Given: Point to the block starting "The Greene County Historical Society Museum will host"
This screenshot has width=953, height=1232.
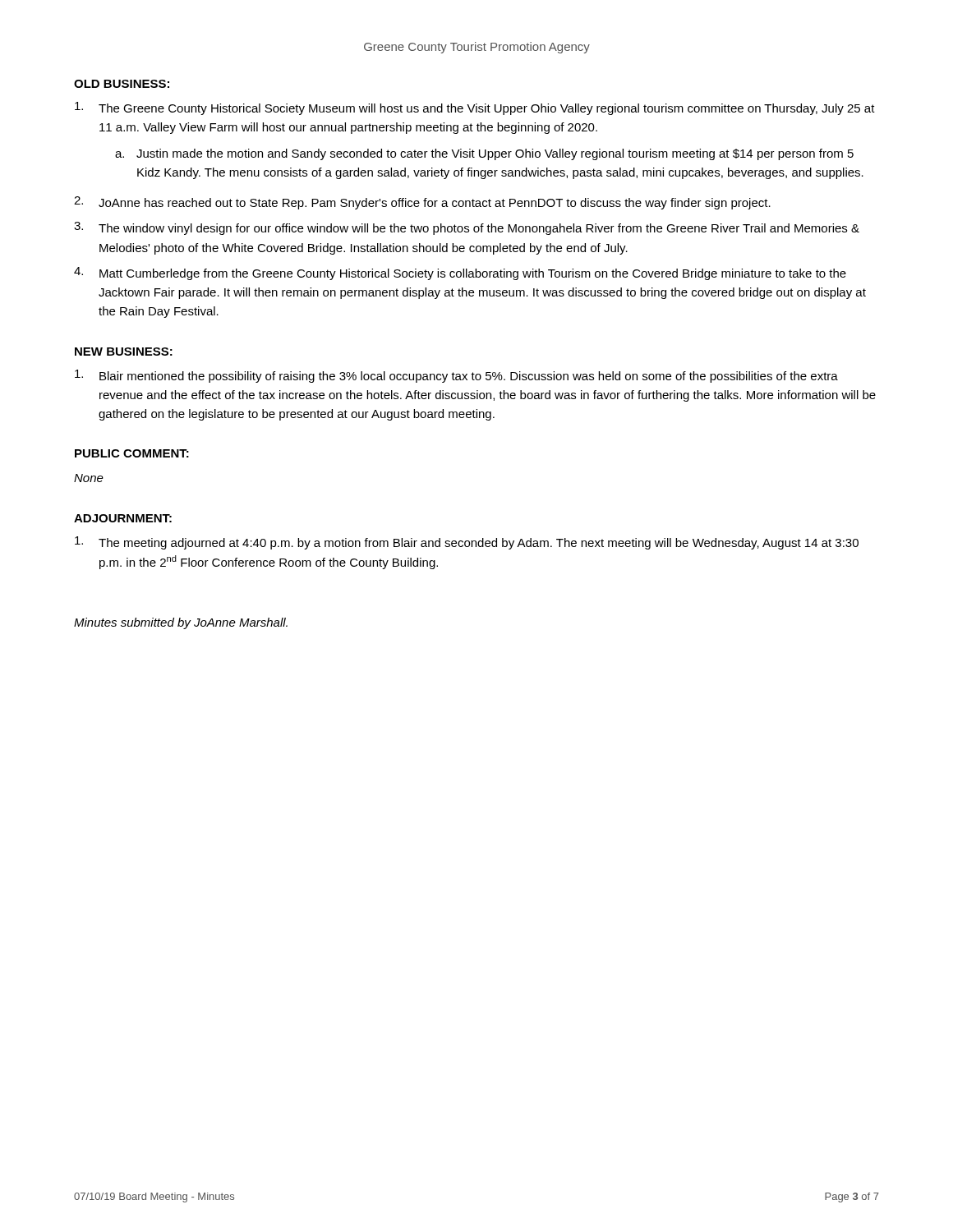Looking at the screenshot, I should (x=476, y=142).
